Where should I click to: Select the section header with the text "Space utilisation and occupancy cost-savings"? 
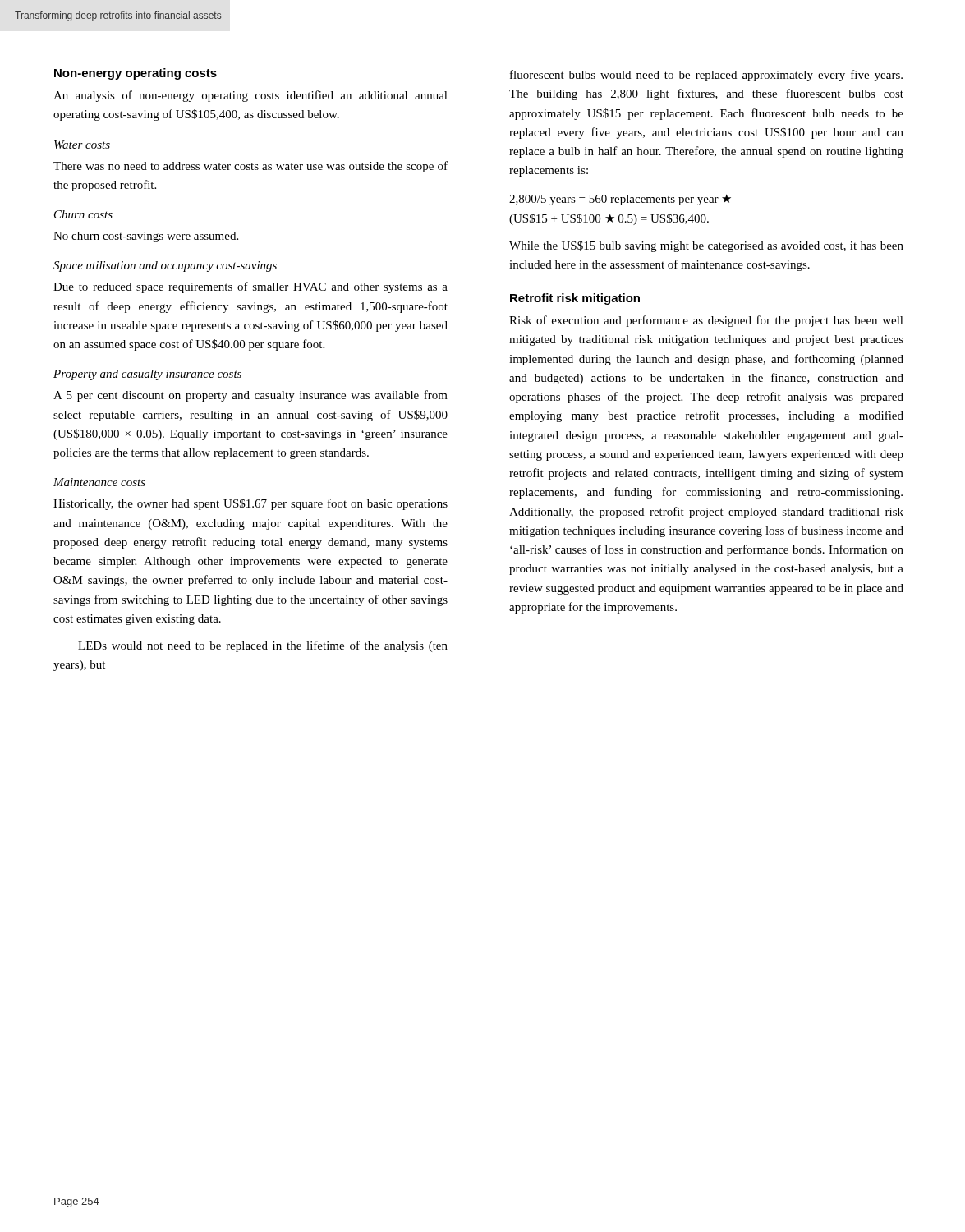pyautogui.click(x=165, y=265)
